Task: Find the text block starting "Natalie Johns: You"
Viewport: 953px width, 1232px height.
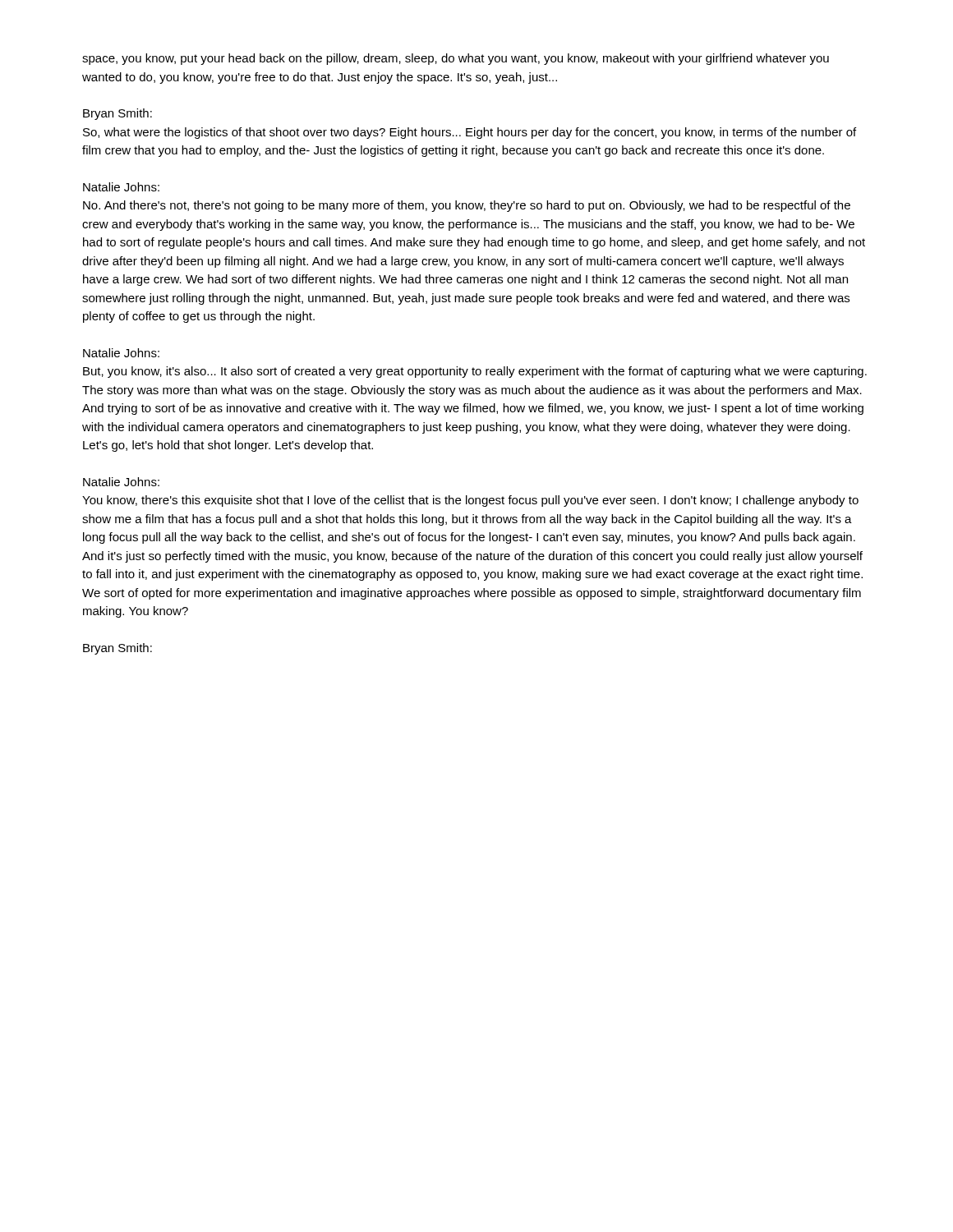Action: [476, 547]
